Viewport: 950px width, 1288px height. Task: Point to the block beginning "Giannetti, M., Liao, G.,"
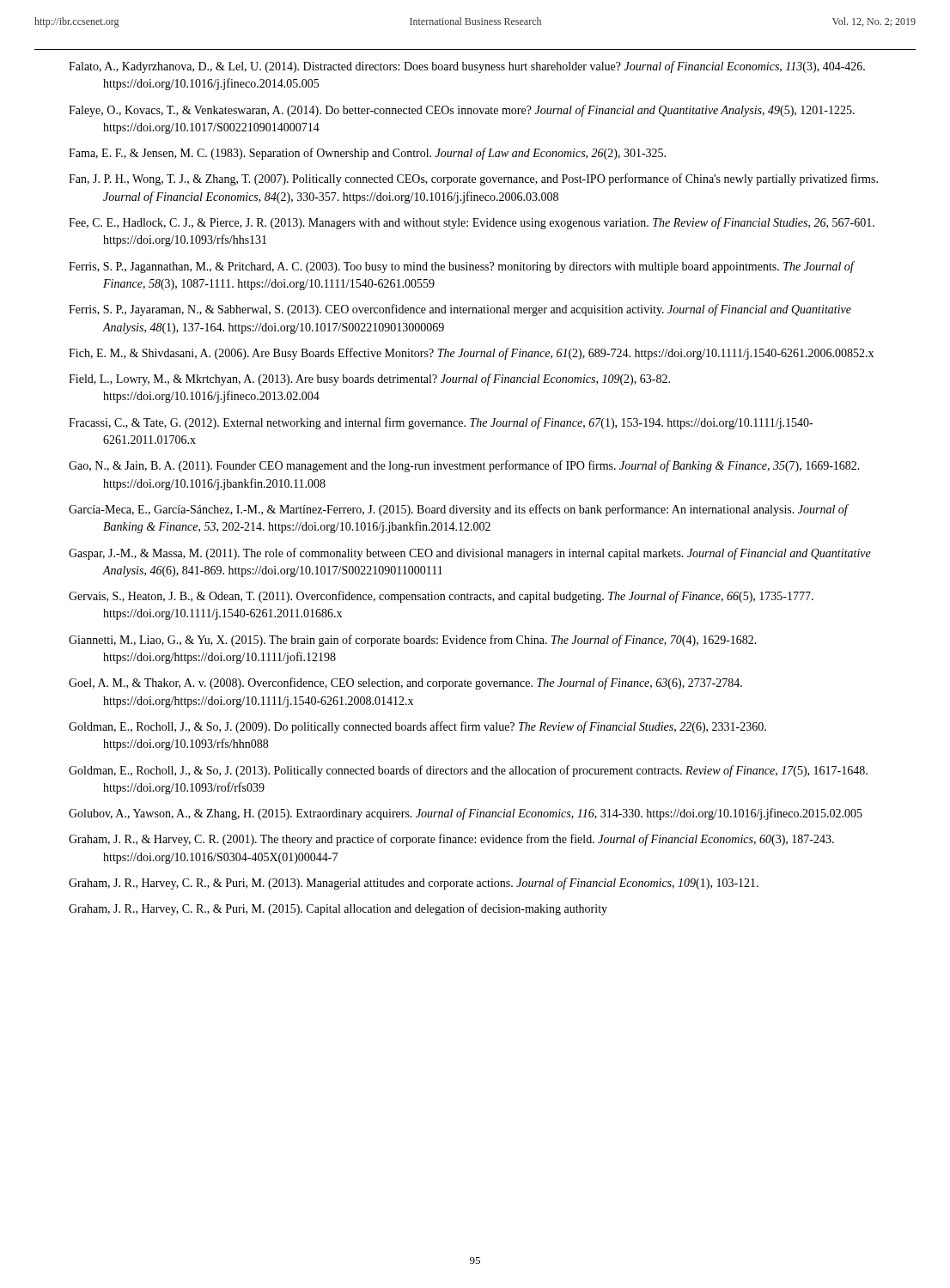[x=413, y=649]
